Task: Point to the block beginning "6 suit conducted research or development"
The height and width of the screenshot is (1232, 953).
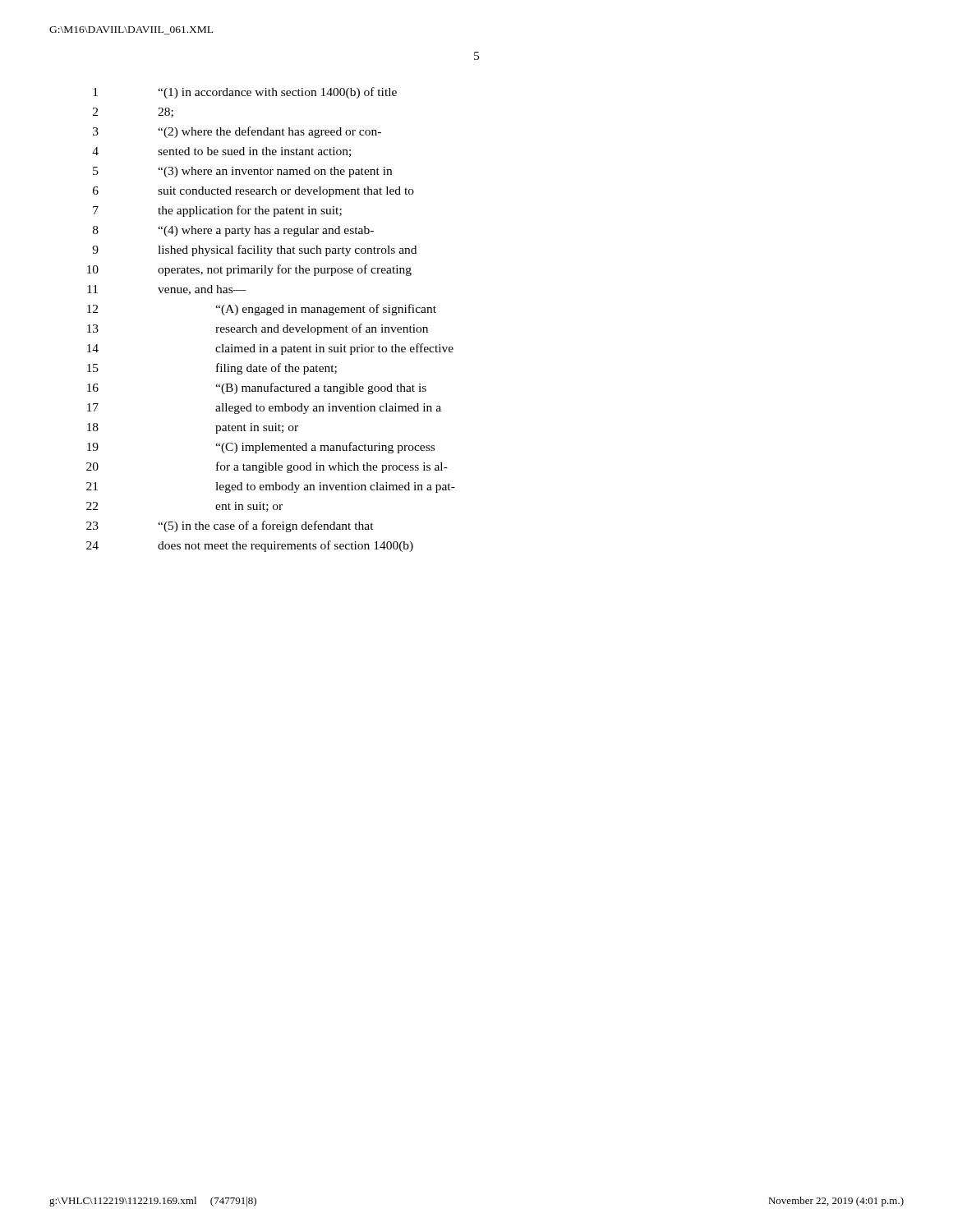Action: tap(253, 192)
